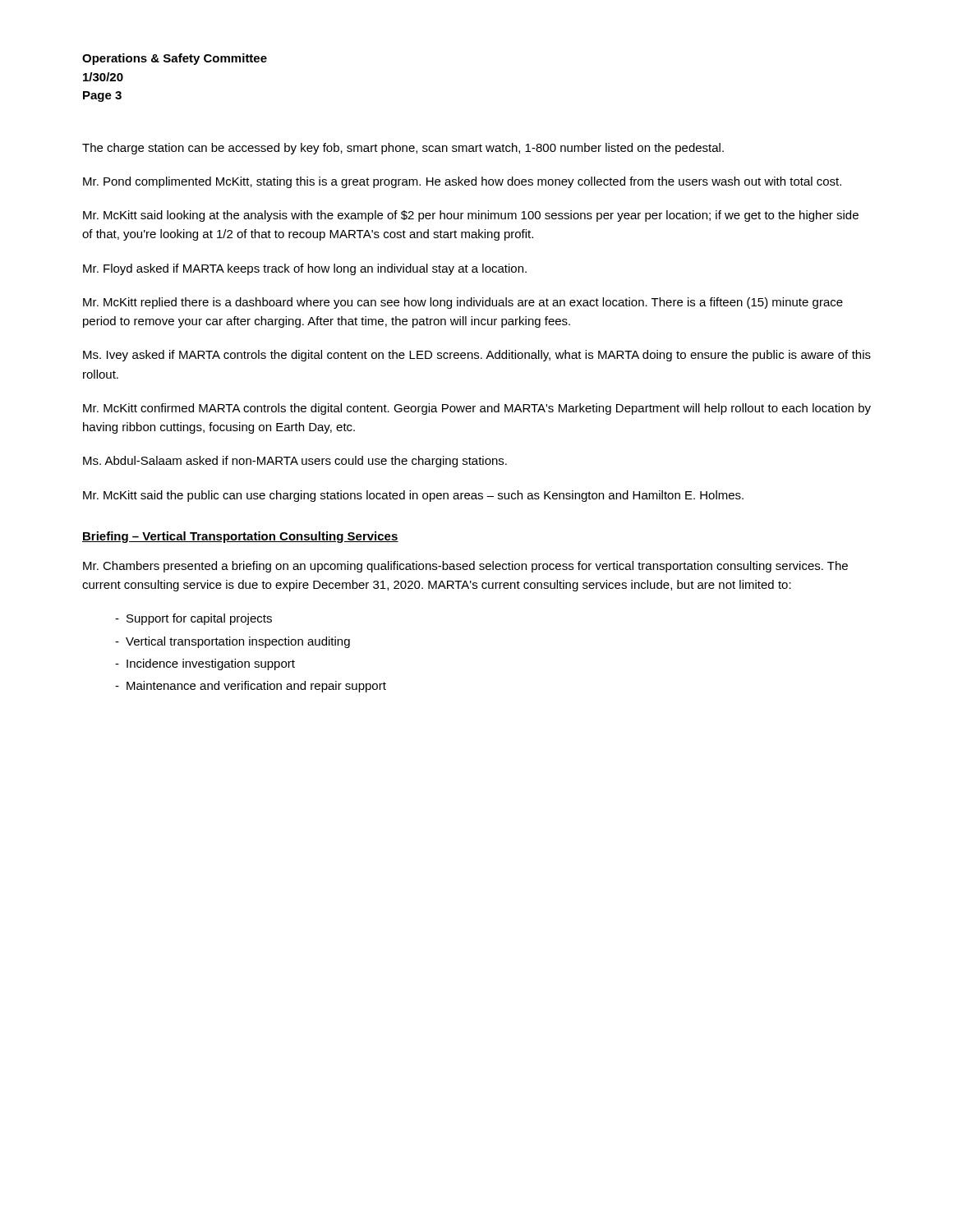
Task: Select the text block starting "Mr. McKitt said the public can"
Action: [413, 494]
